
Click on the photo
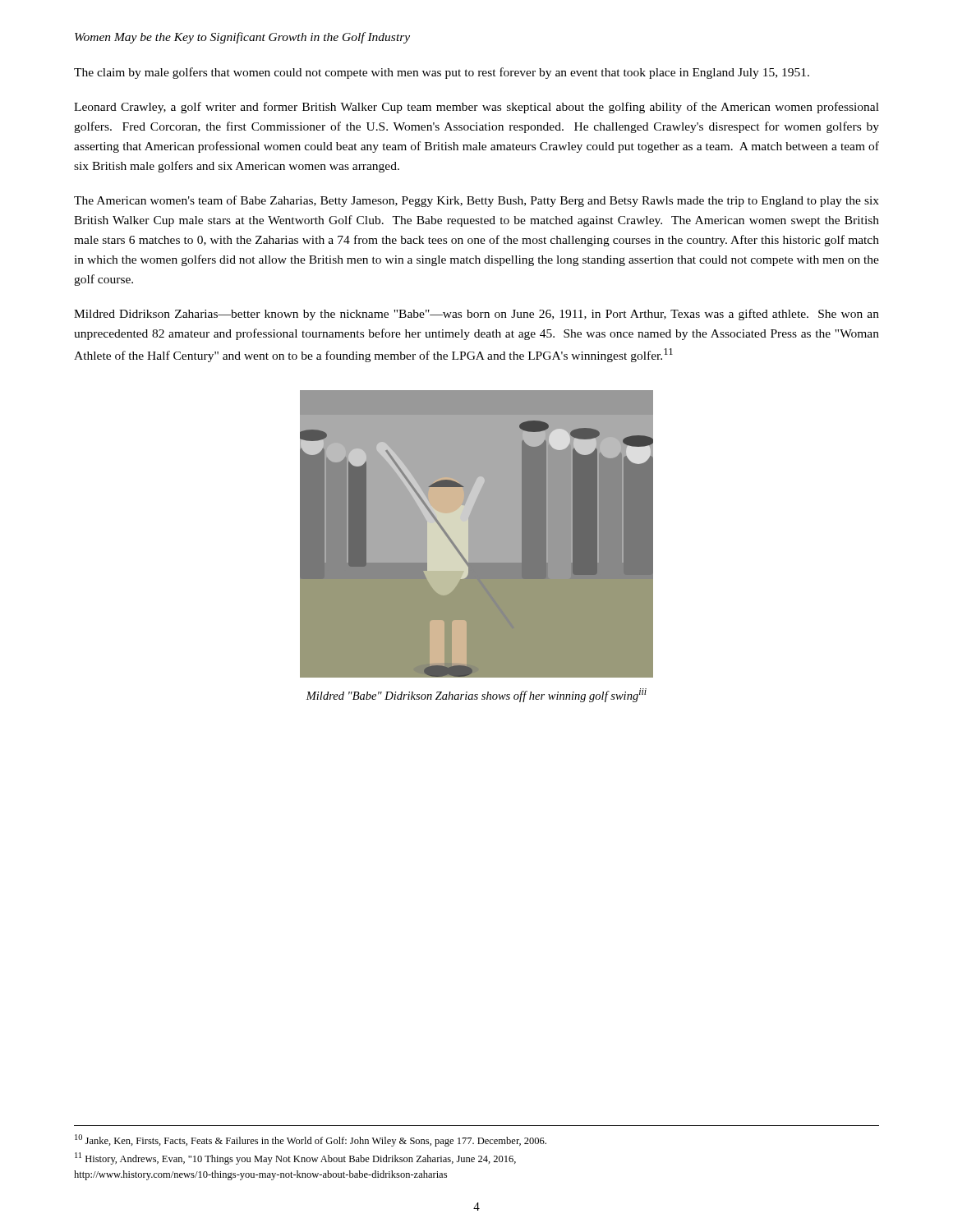click(476, 547)
